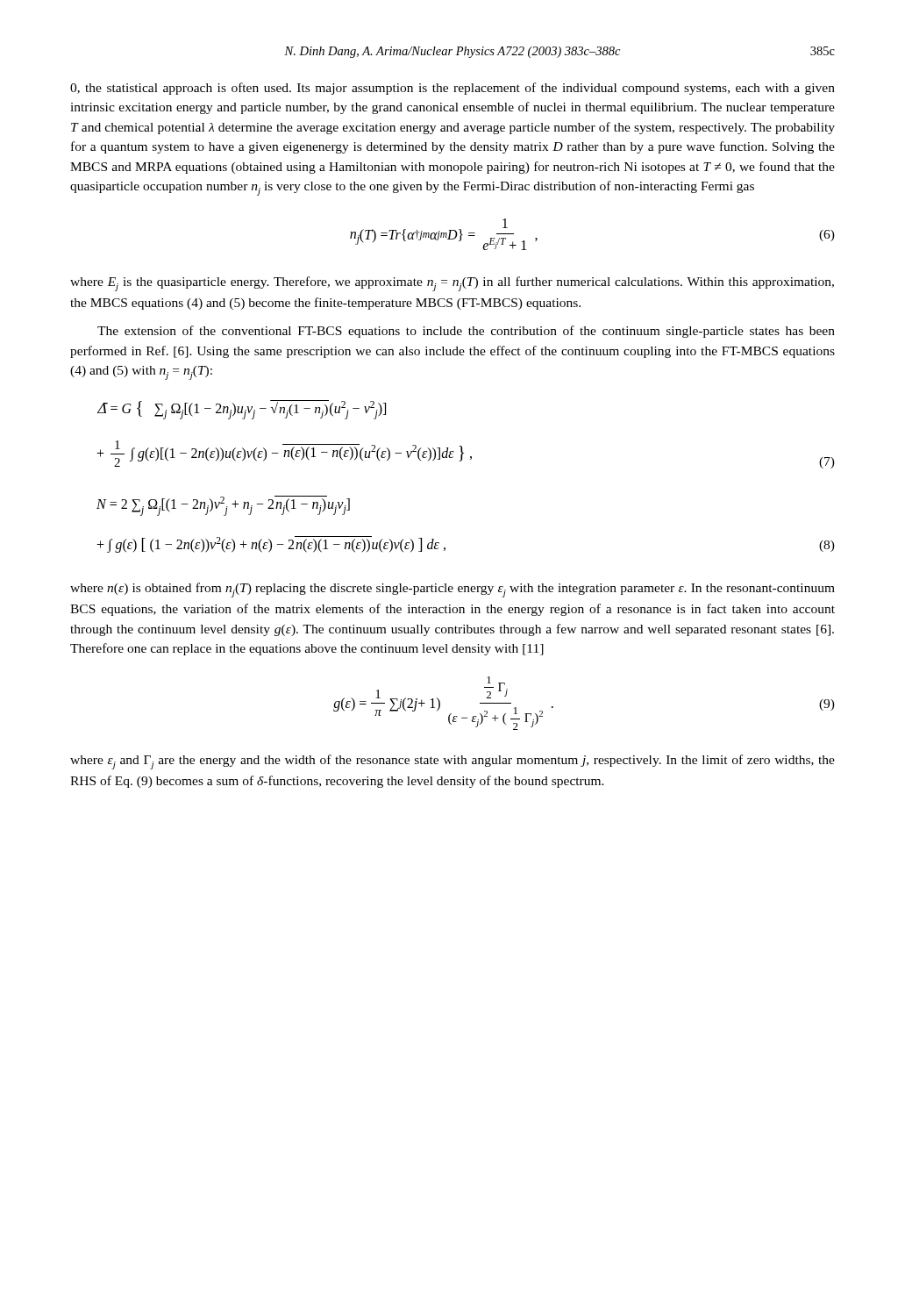905x1316 pixels.
Task: Point to the formula beginning "Δ̄ = G { ∑j Ωj[(1 −"
Action: [x=452, y=439]
